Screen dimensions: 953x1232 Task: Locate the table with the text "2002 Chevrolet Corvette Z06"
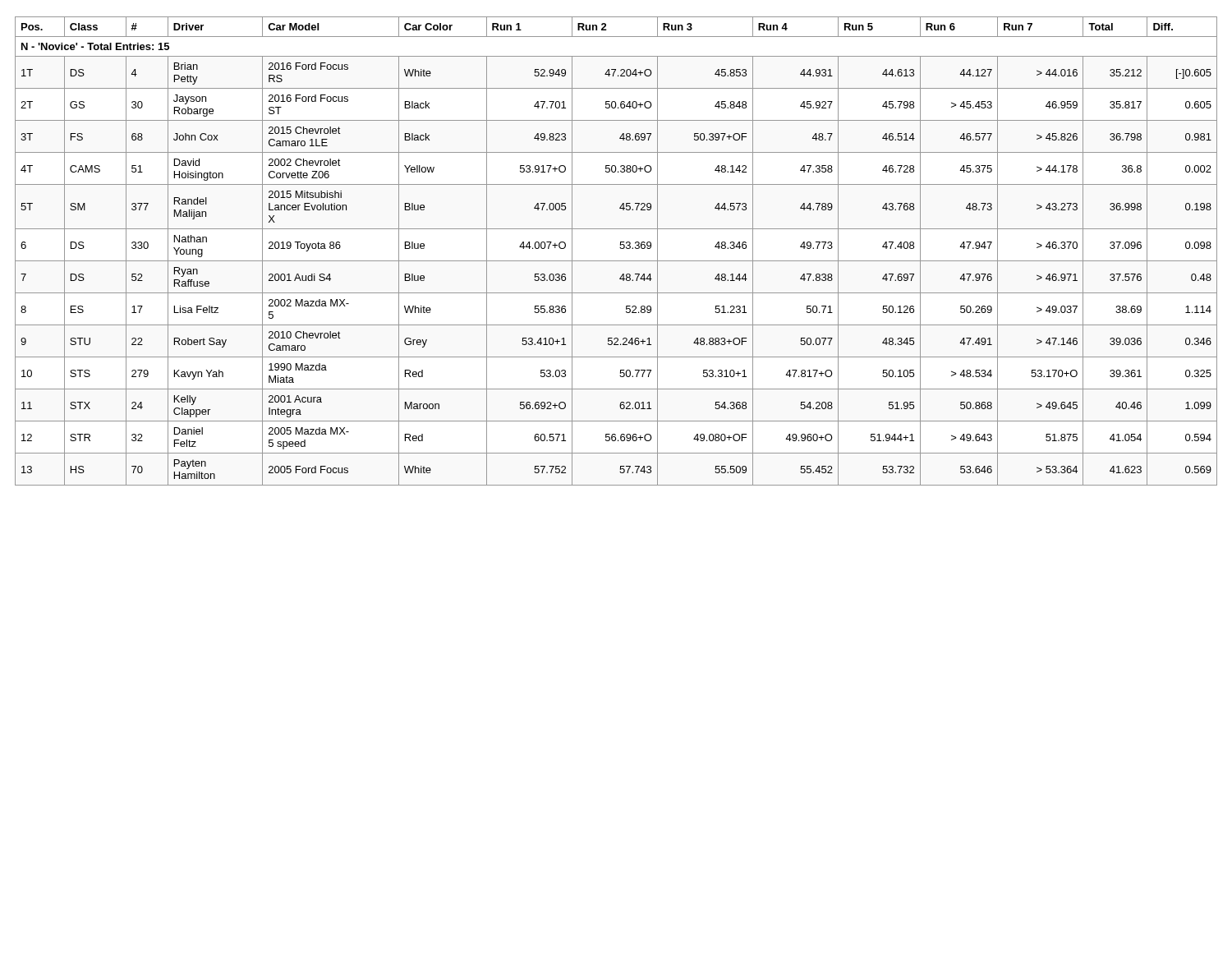coord(616,251)
